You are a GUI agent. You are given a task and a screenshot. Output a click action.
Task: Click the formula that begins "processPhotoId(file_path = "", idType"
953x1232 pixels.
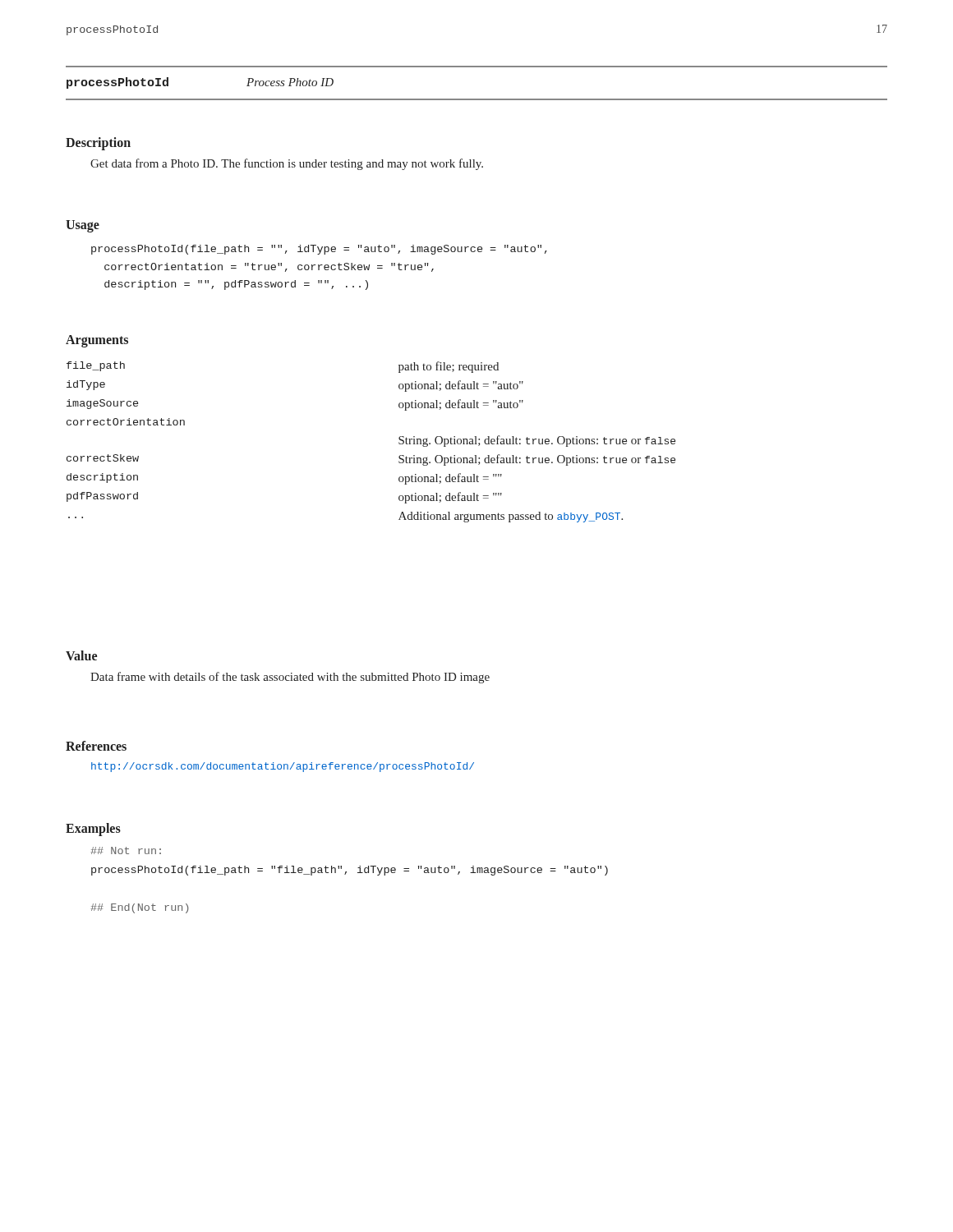319,250
